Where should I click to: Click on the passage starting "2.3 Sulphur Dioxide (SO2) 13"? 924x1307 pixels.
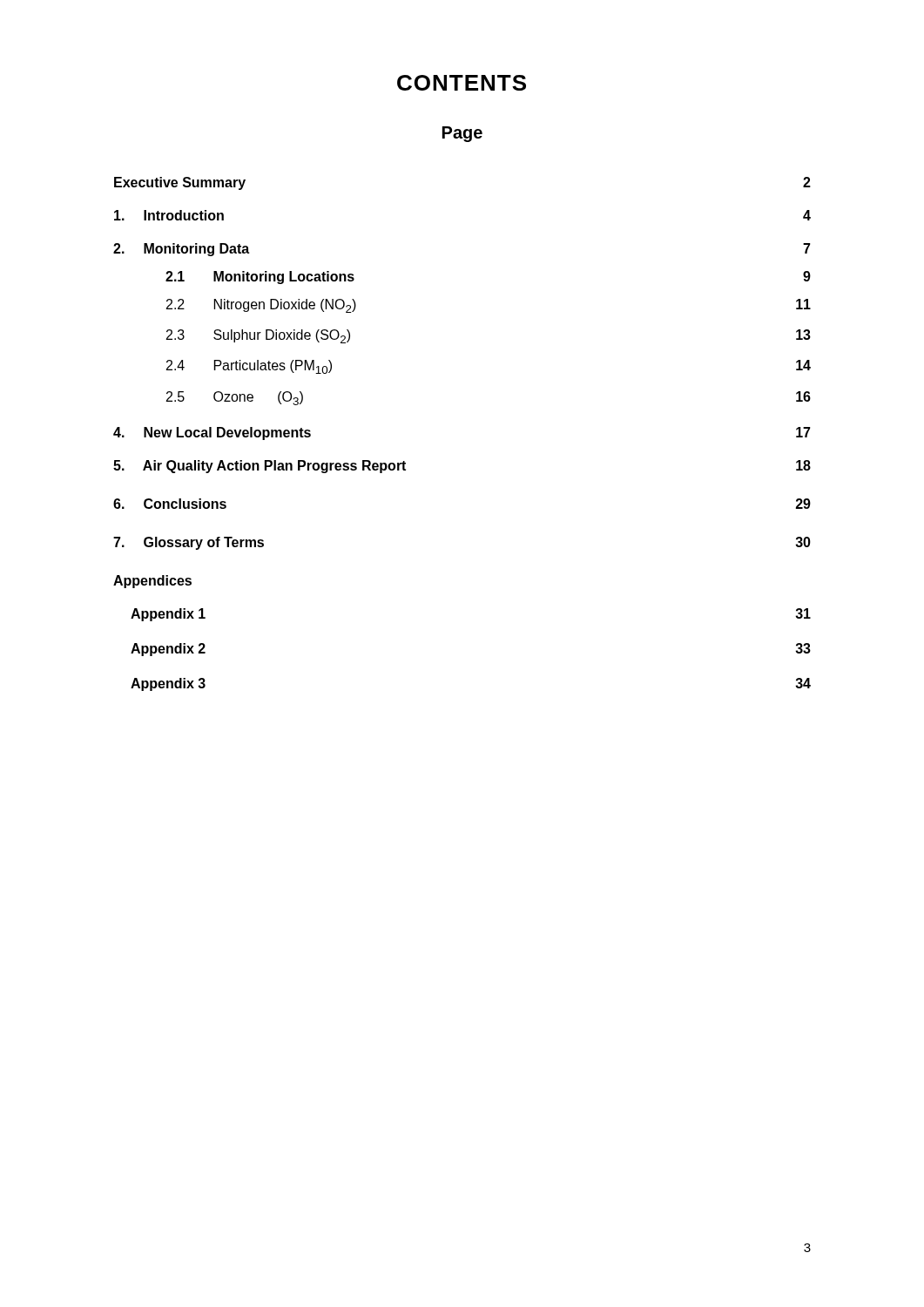point(285,336)
